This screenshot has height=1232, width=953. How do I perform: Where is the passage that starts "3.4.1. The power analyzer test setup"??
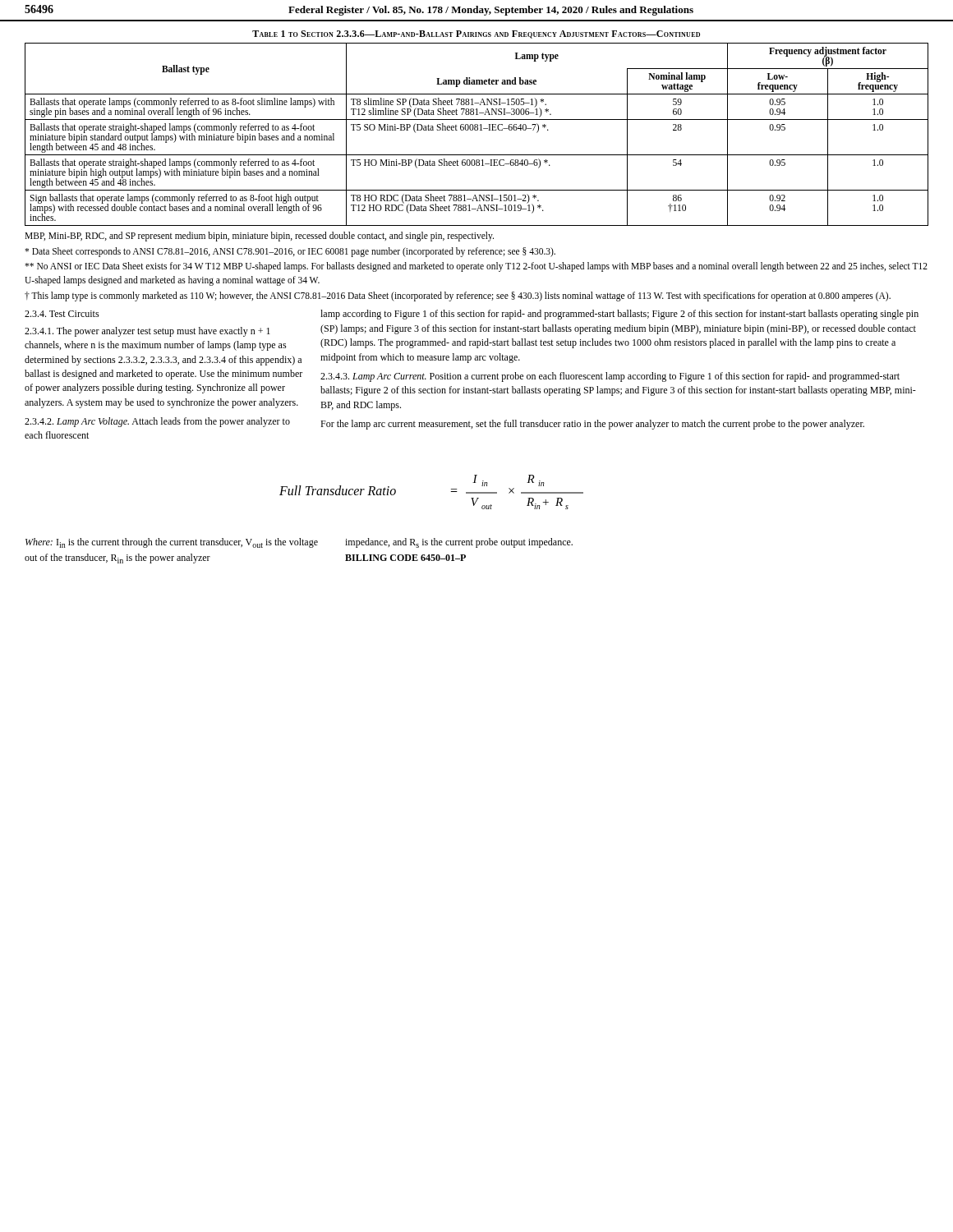click(x=164, y=366)
